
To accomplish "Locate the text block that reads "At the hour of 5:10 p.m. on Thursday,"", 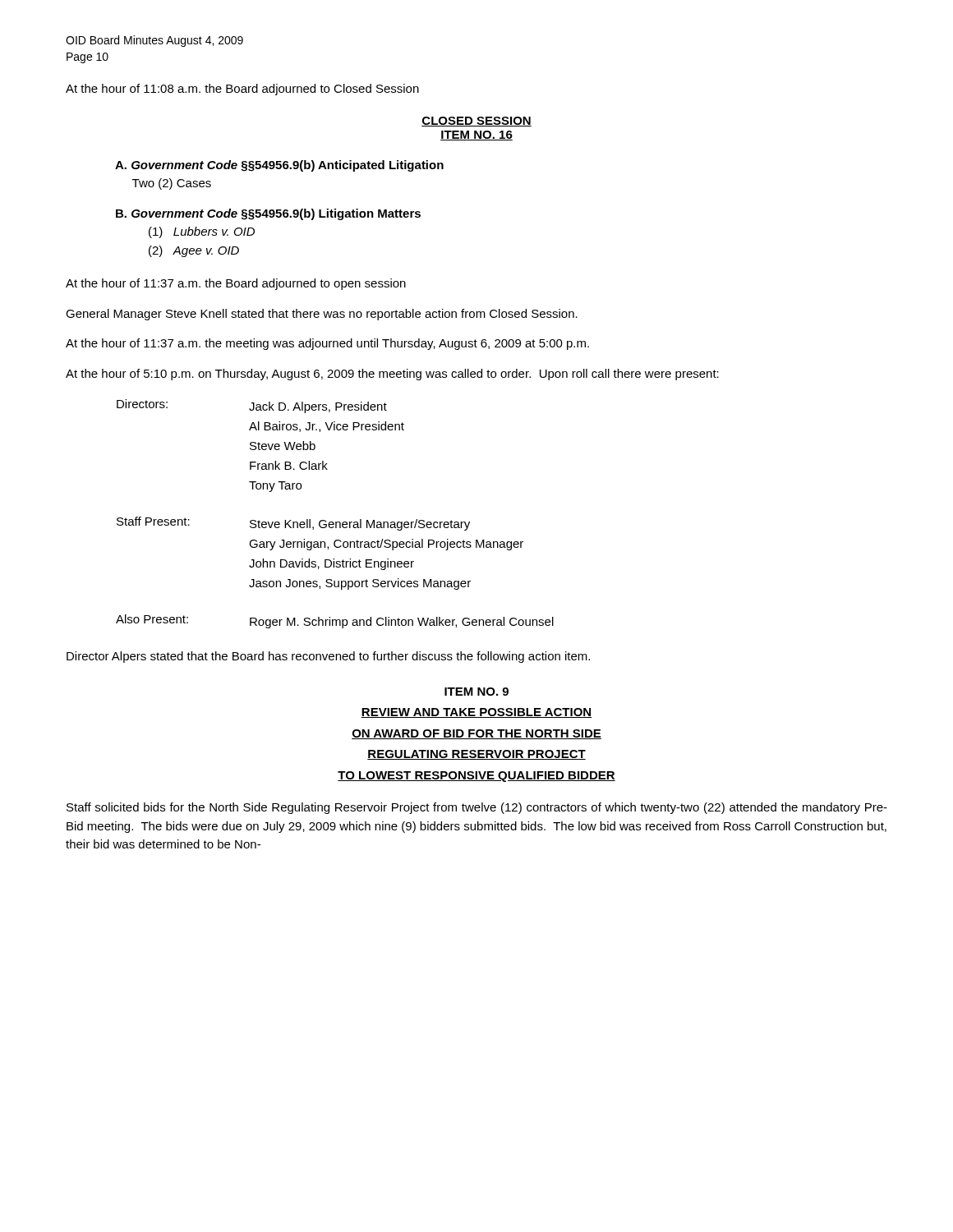I will (x=393, y=373).
